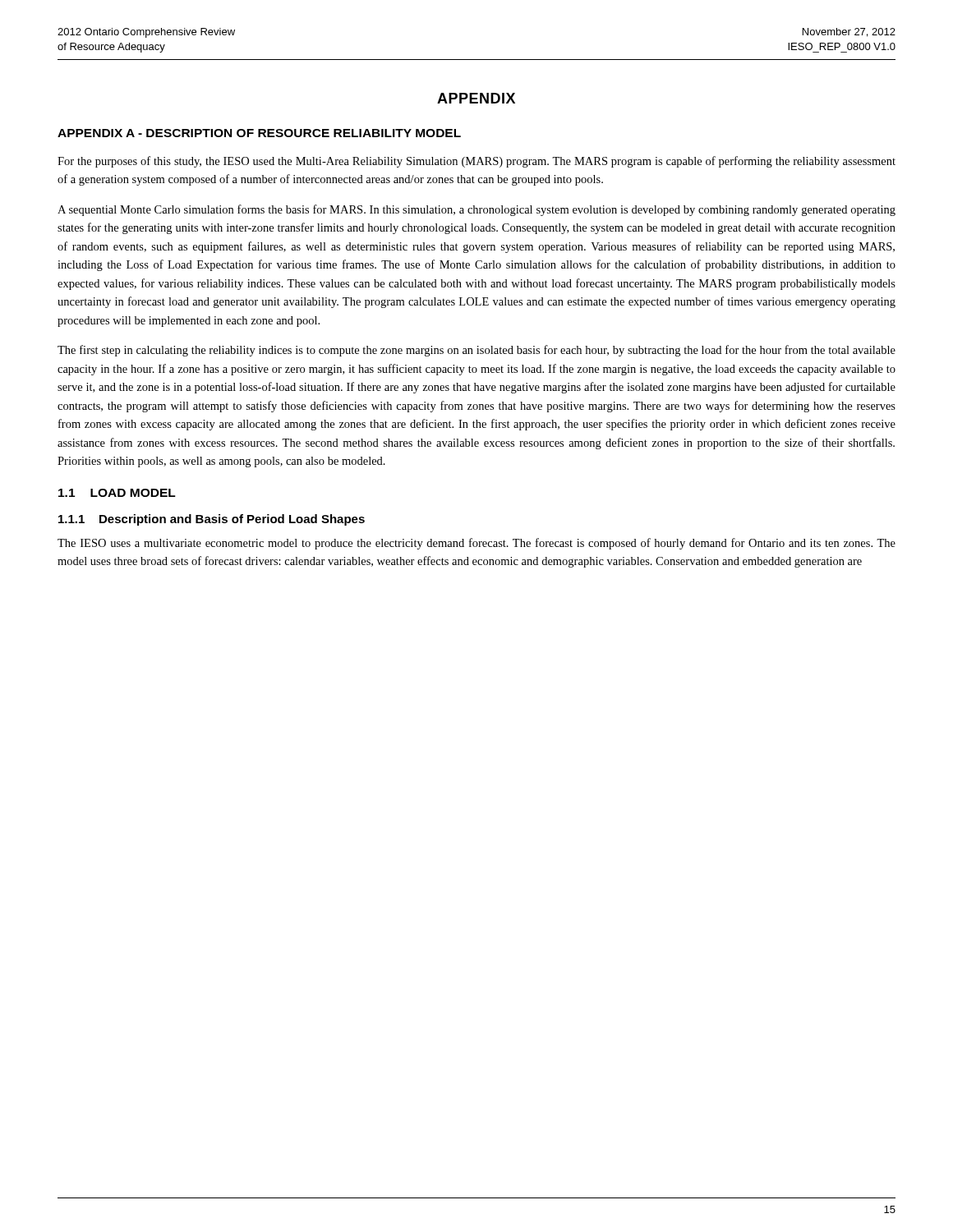
Task: Locate the section header that opens with "APPENDIX A - DESCRIPTION OF"
Action: 259,133
